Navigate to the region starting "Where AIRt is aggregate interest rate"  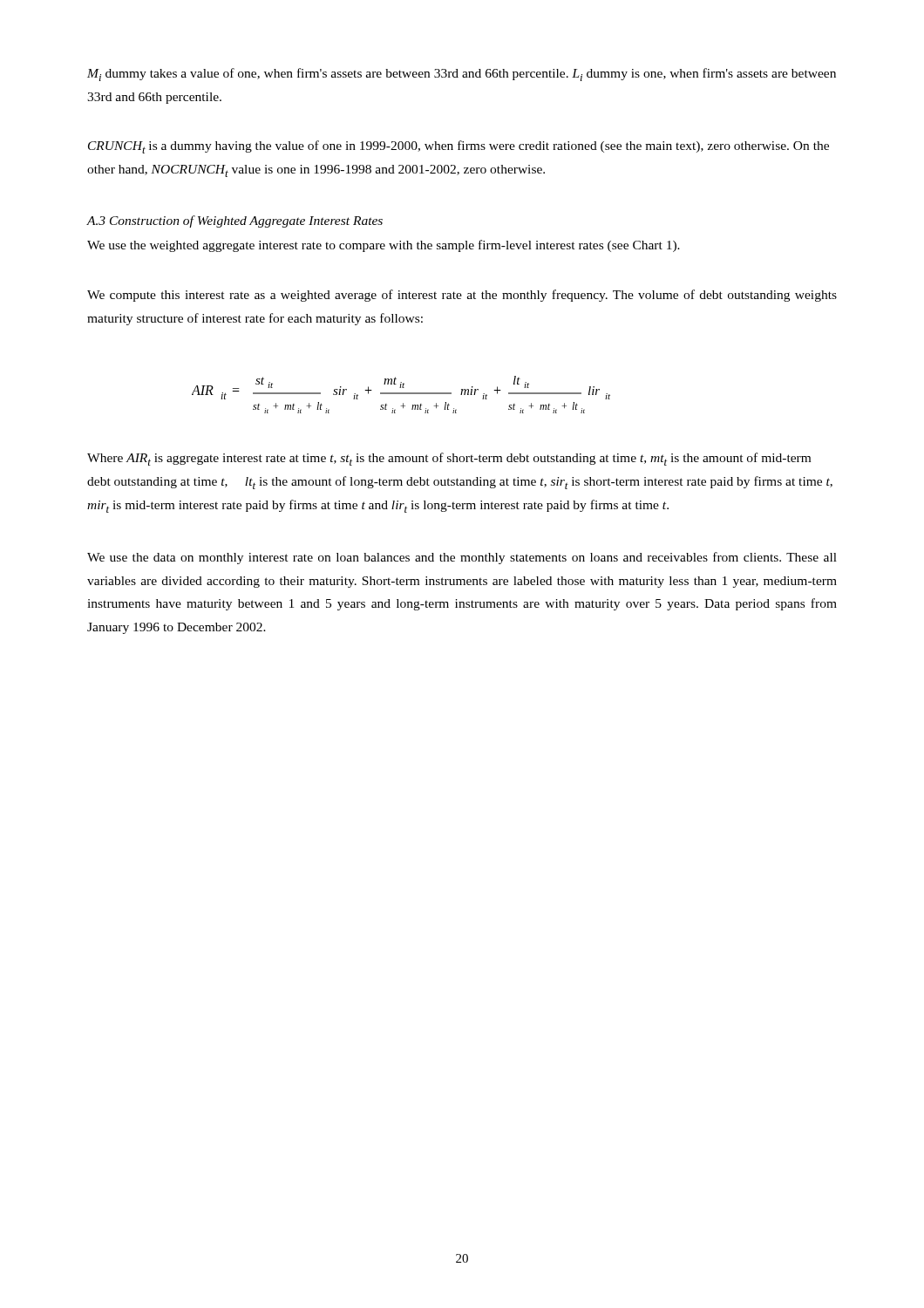[x=462, y=483]
